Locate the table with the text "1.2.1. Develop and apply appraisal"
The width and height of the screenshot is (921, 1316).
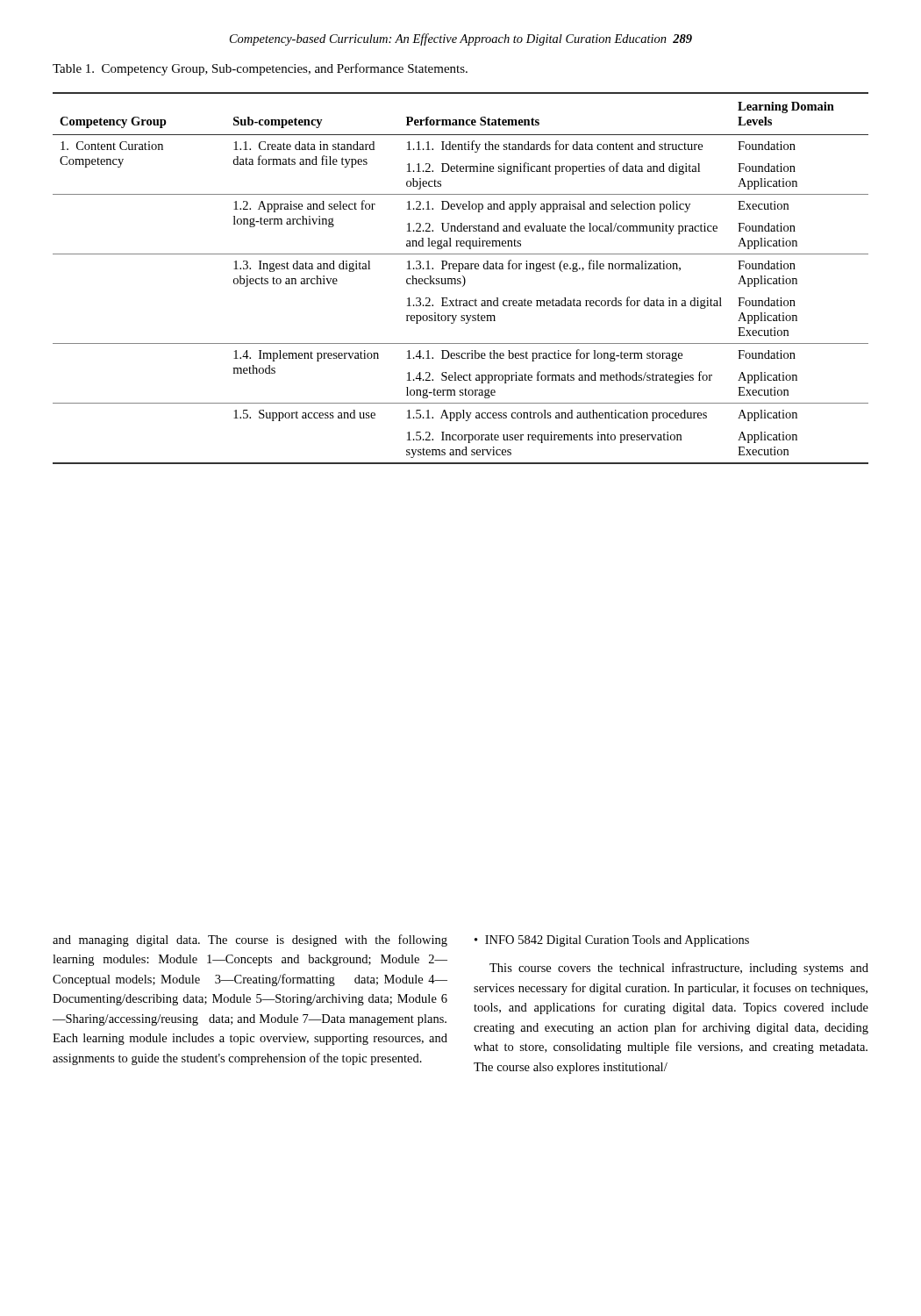click(460, 278)
